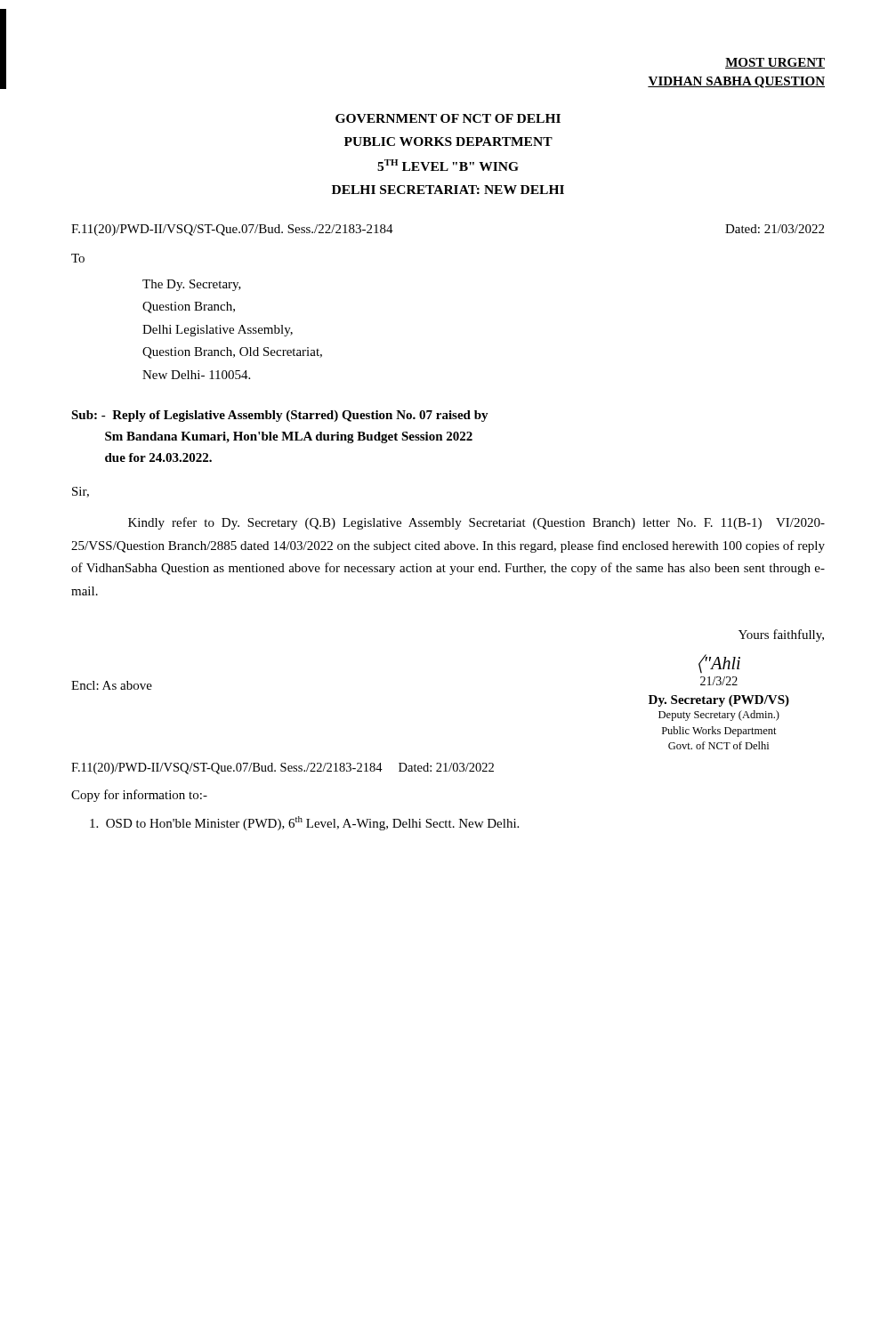The width and height of the screenshot is (896, 1335).
Task: Click on the text block containing "The Dy. Secretary,"
Action: pos(233,329)
